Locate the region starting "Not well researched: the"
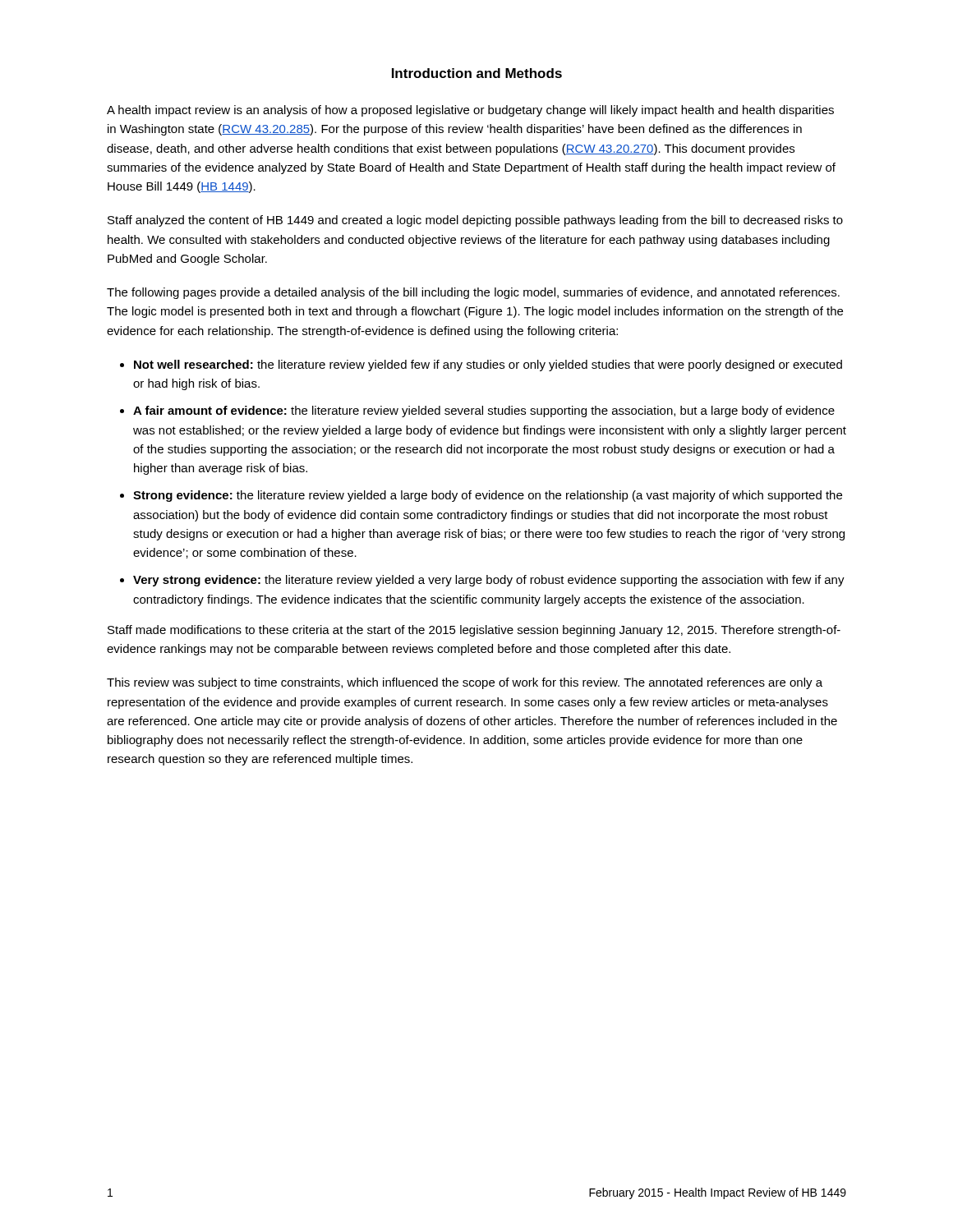Screen dimensions: 1232x953 [488, 374]
